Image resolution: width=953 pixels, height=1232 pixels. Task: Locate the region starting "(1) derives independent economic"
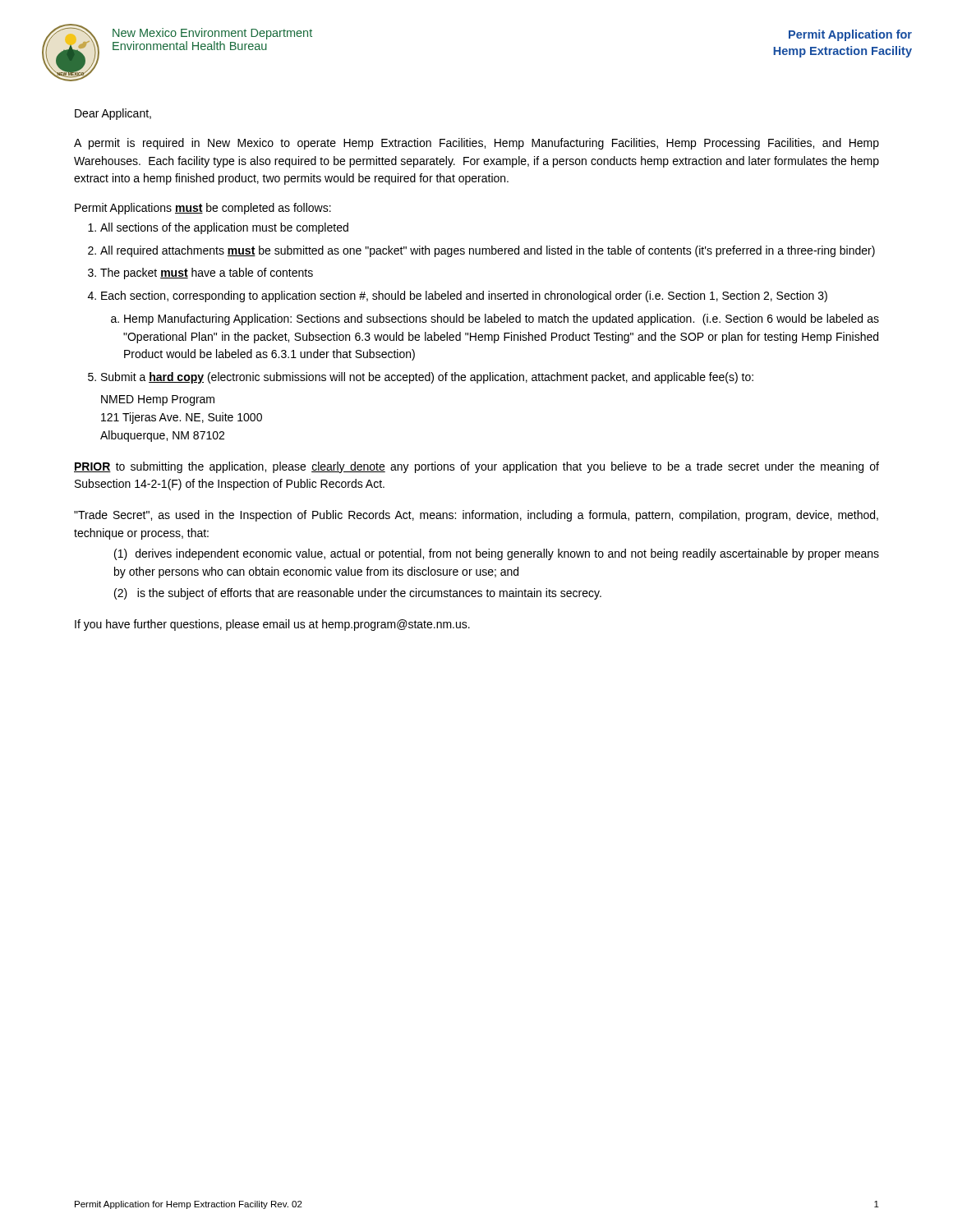click(496, 563)
